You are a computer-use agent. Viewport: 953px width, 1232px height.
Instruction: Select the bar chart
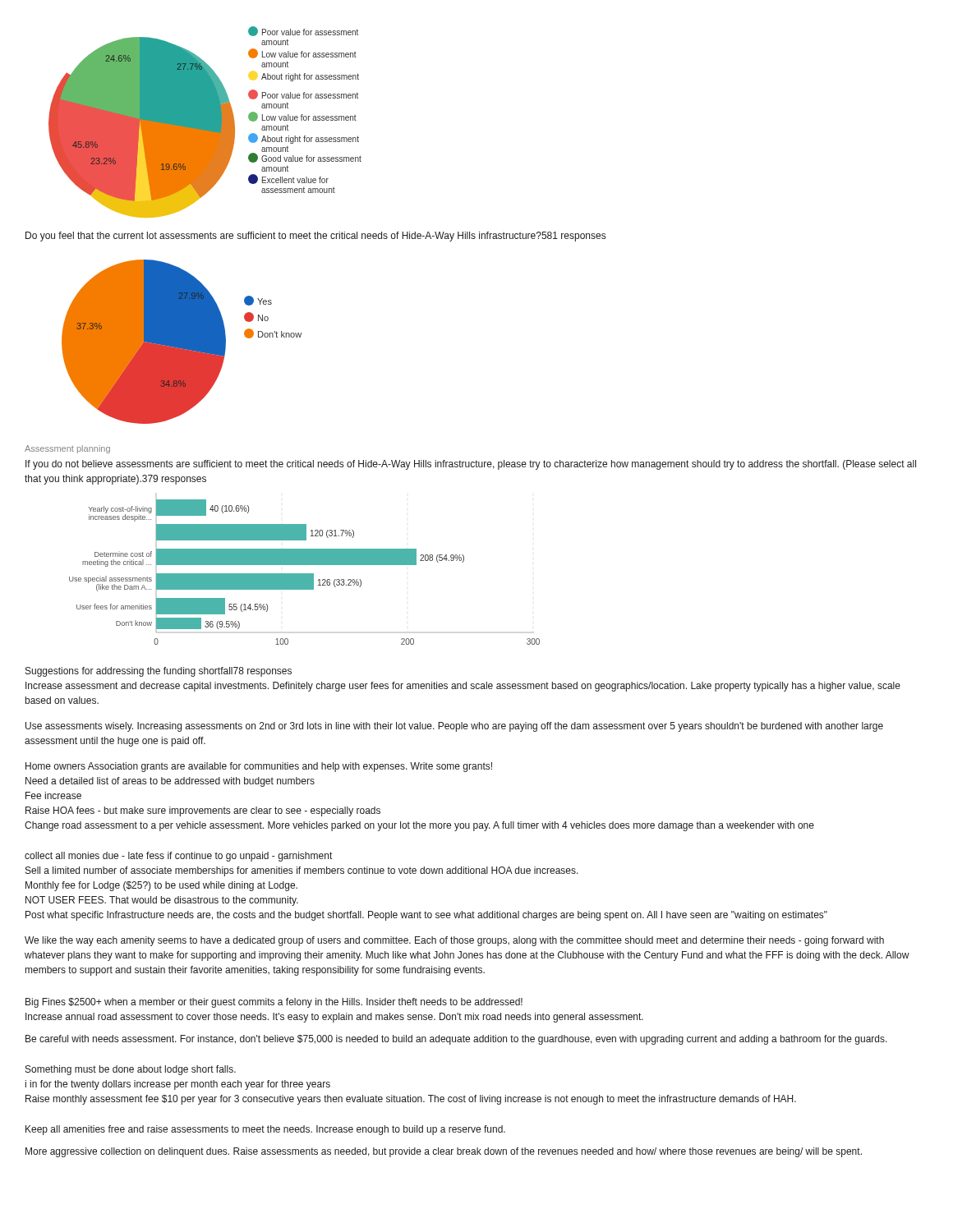coord(288,571)
